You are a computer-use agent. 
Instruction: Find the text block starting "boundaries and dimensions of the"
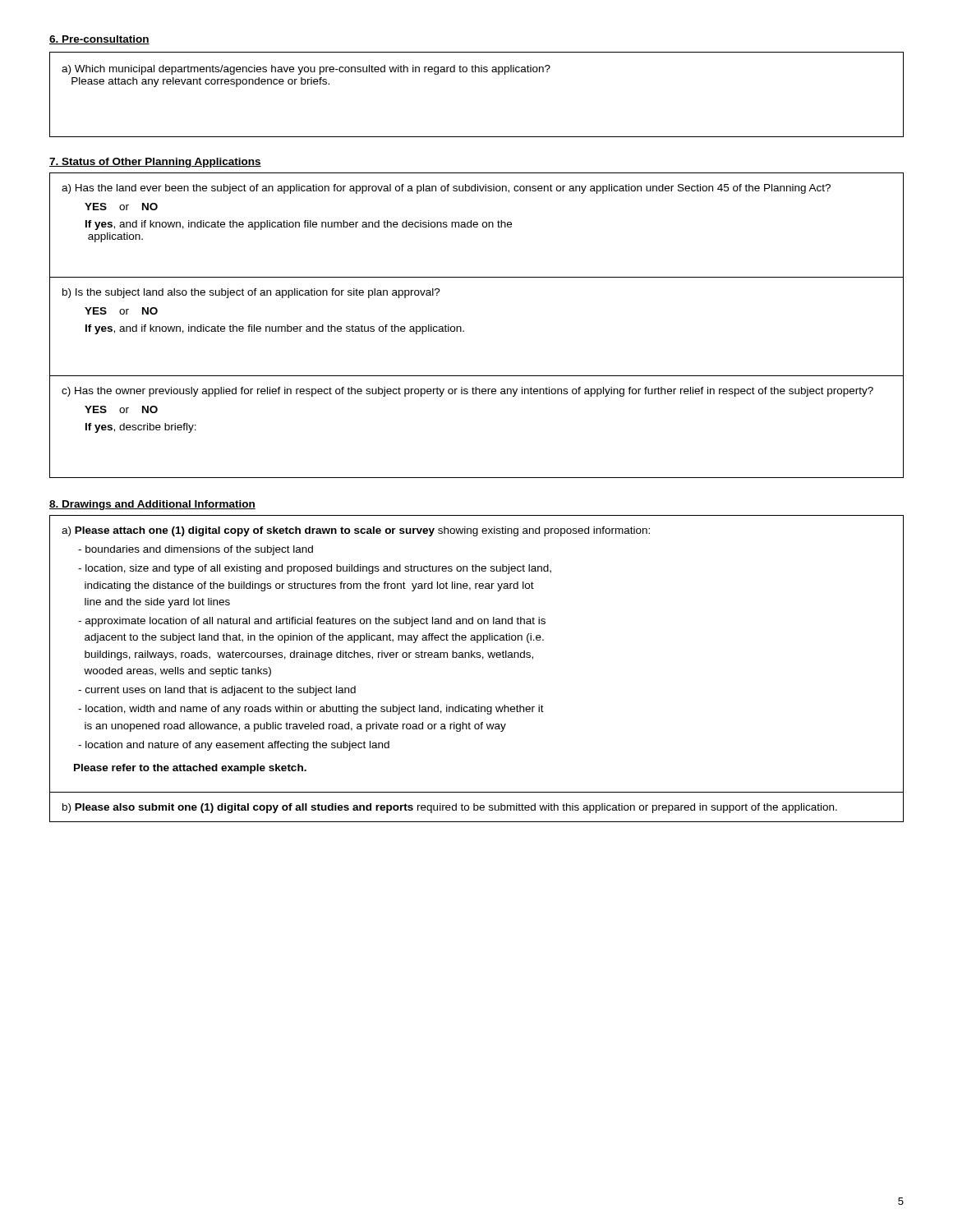[196, 549]
